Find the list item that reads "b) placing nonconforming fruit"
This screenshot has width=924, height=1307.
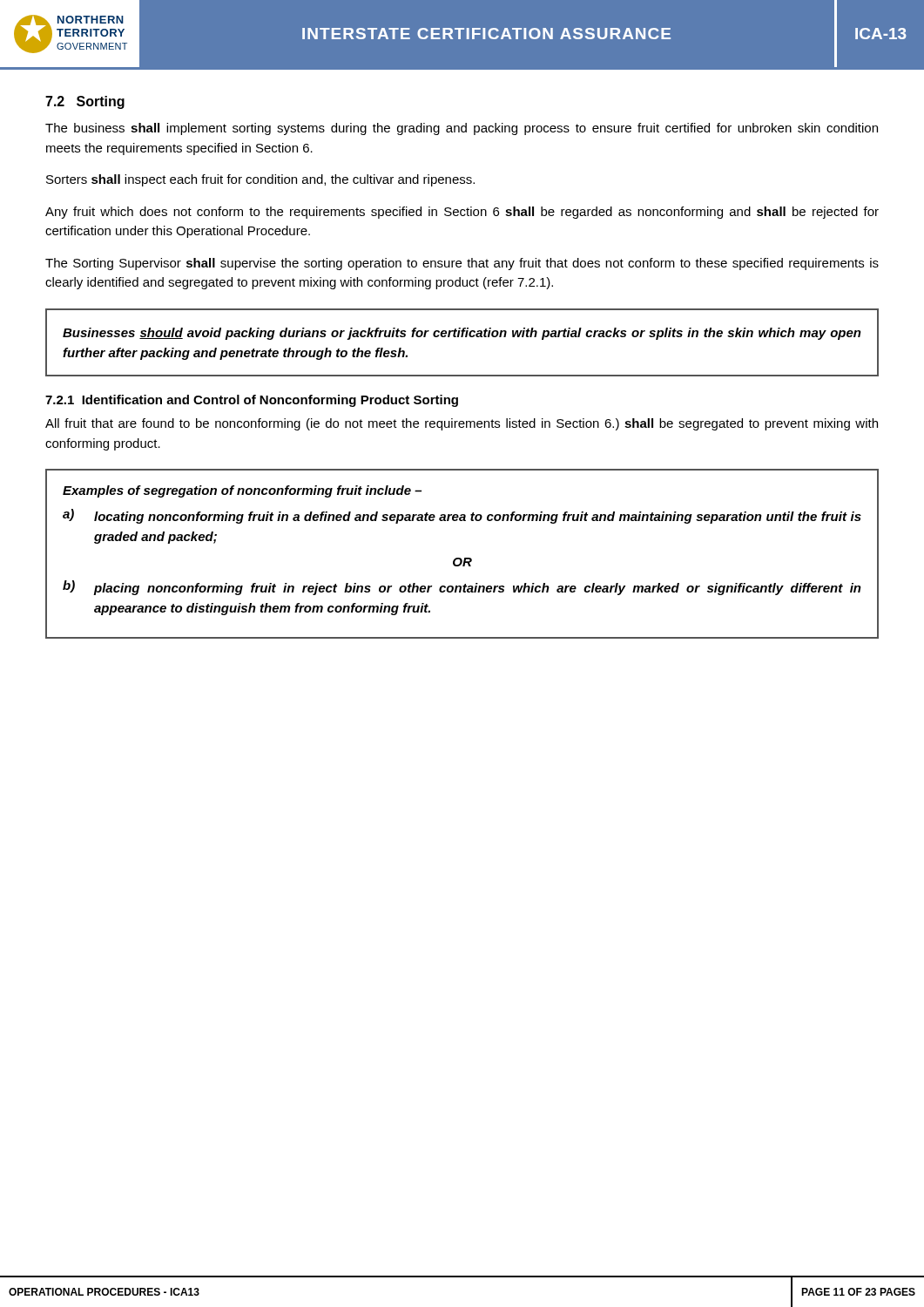click(462, 598)
